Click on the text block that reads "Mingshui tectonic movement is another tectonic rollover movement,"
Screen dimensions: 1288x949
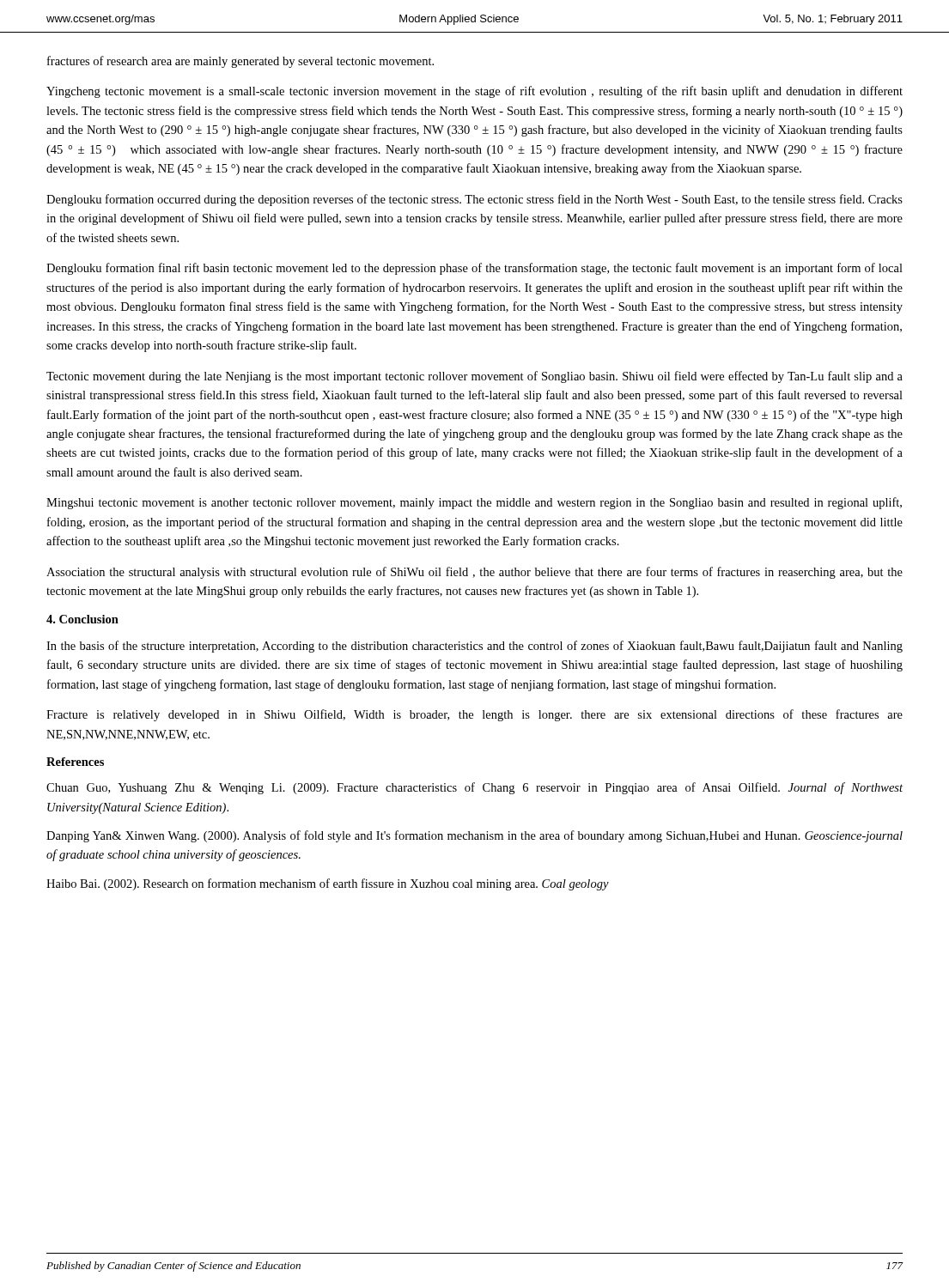[x=474, y=522]
